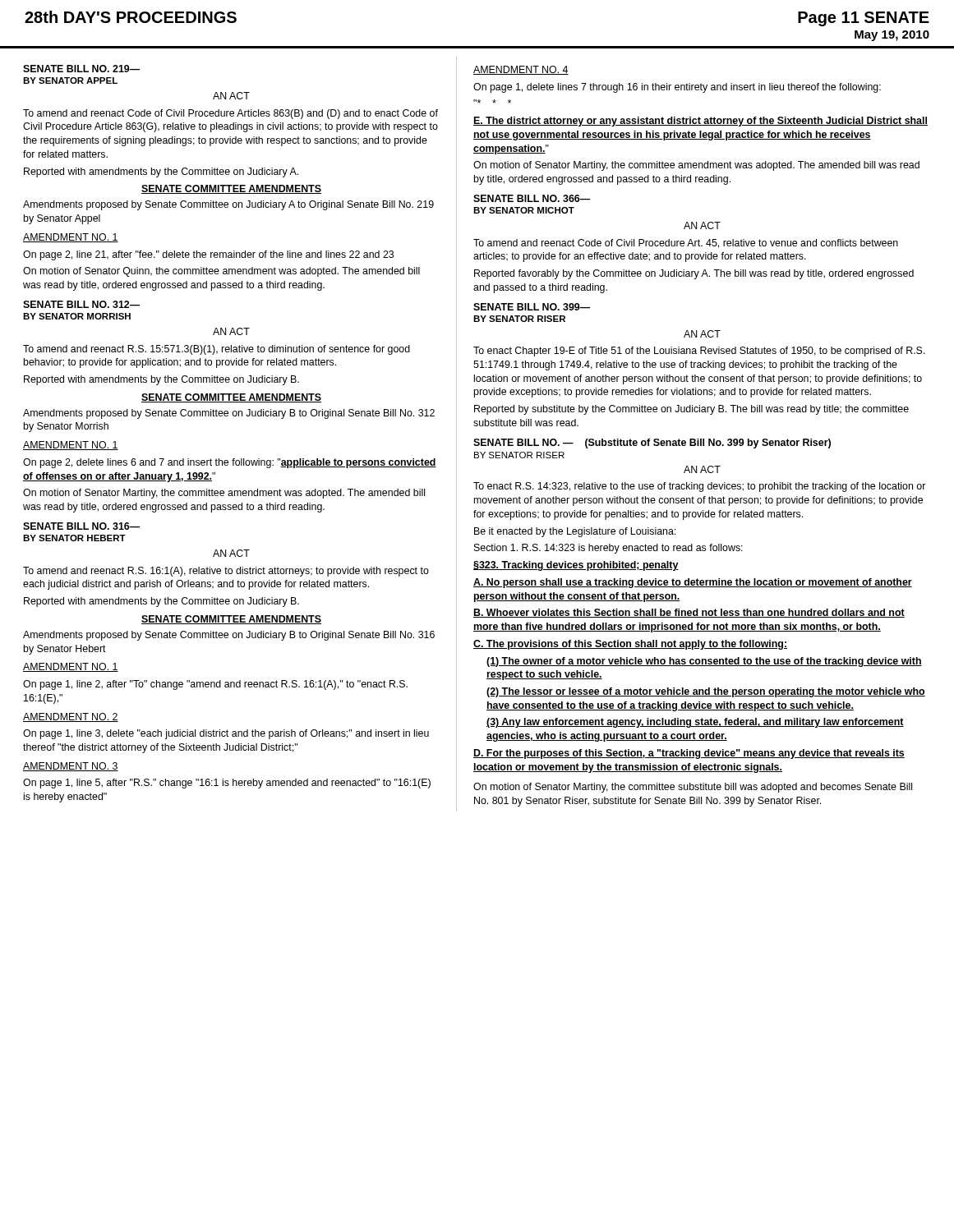Find the block on this page that starts "AMENDMENT NO. 1 On page 2, delete lines"
This screenshot has width=954, height=1232.
tap(231, 461)
